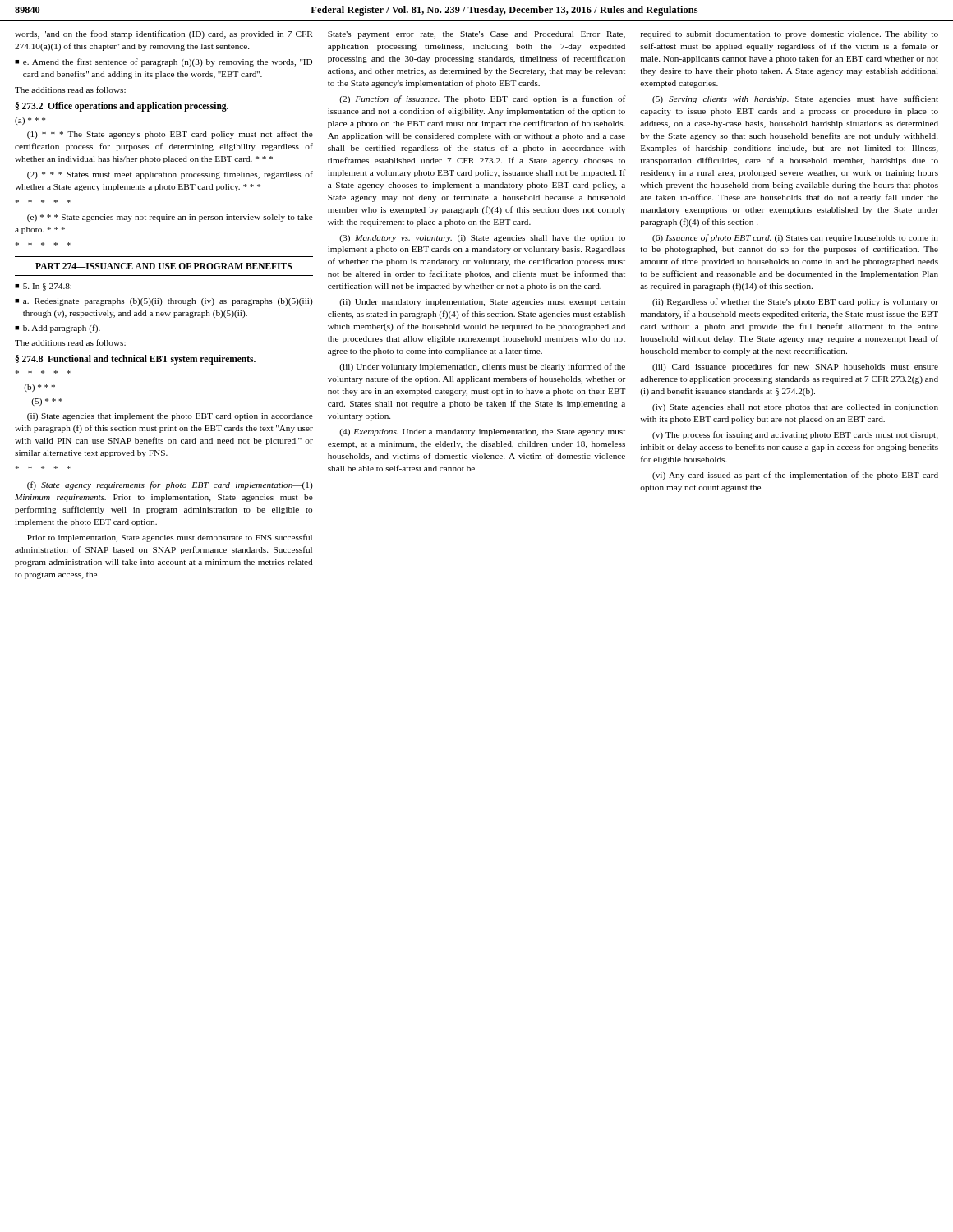
Task: Locate the block of text that opens with "(1) * * * The State agency's"
Action: 164,146
